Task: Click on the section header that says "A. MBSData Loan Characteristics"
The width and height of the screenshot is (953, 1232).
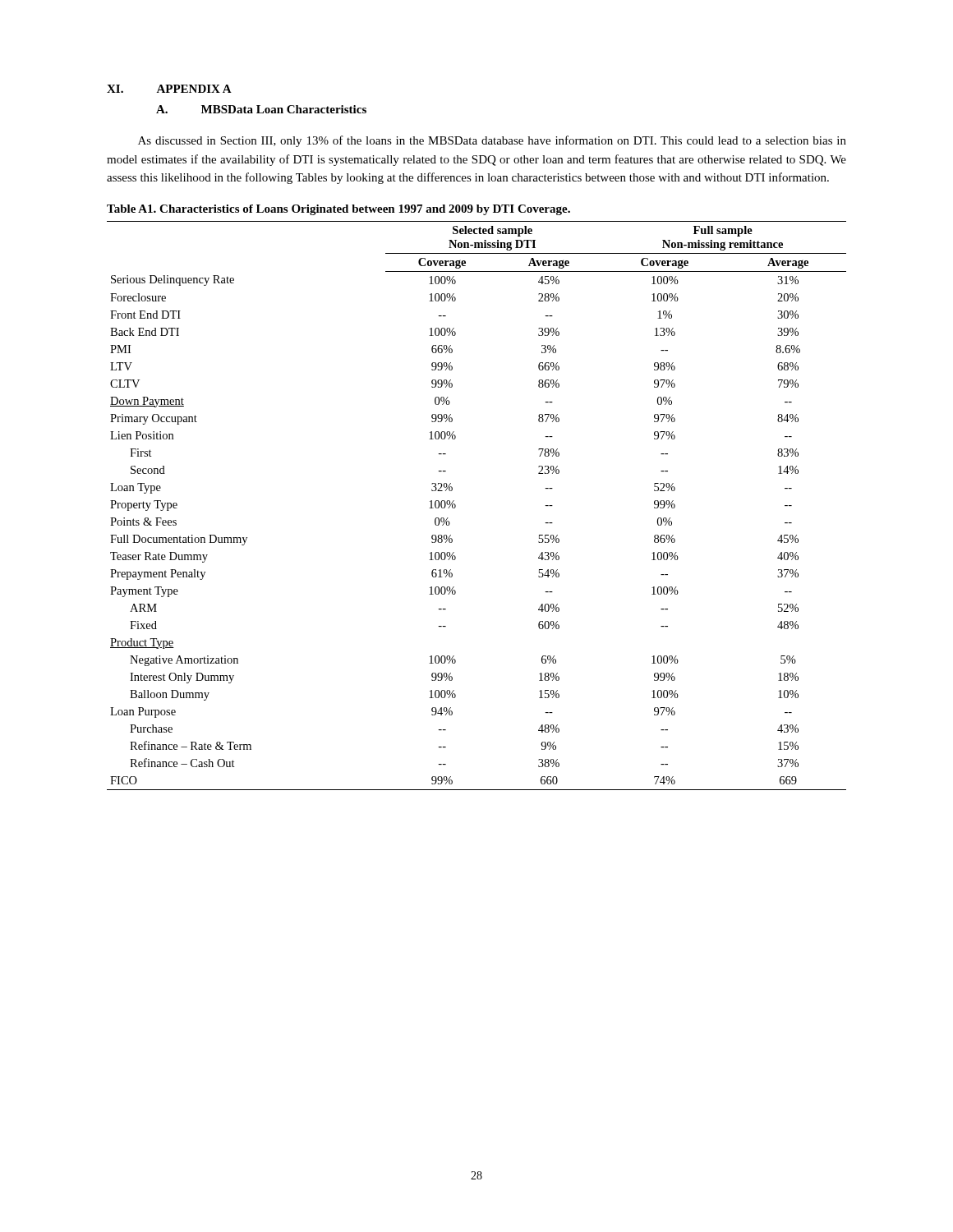Action: pyautogui.click(x=261, y=110)
